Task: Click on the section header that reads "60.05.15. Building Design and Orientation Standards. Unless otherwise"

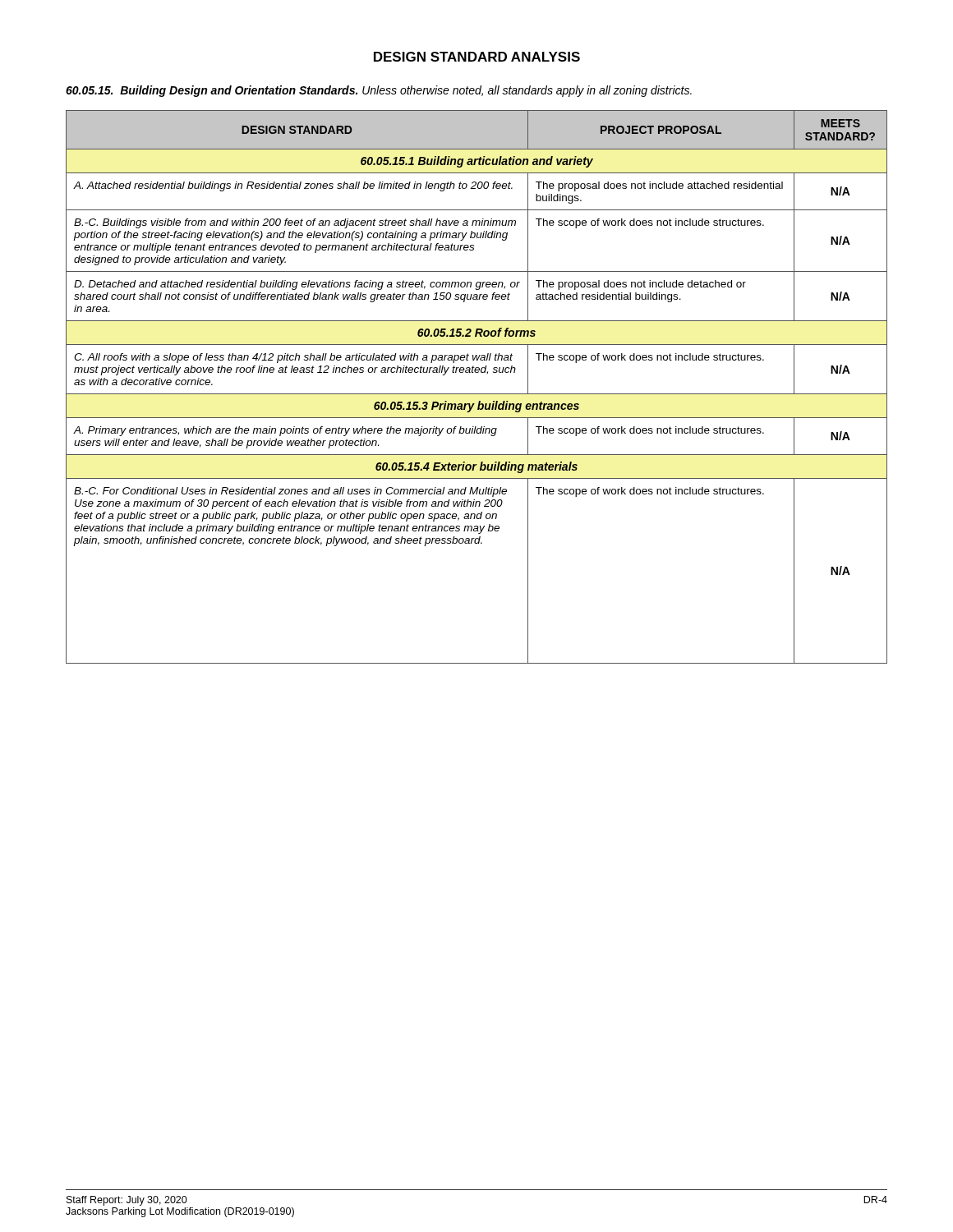Action: pyautogui.click(x=379, y=90)
